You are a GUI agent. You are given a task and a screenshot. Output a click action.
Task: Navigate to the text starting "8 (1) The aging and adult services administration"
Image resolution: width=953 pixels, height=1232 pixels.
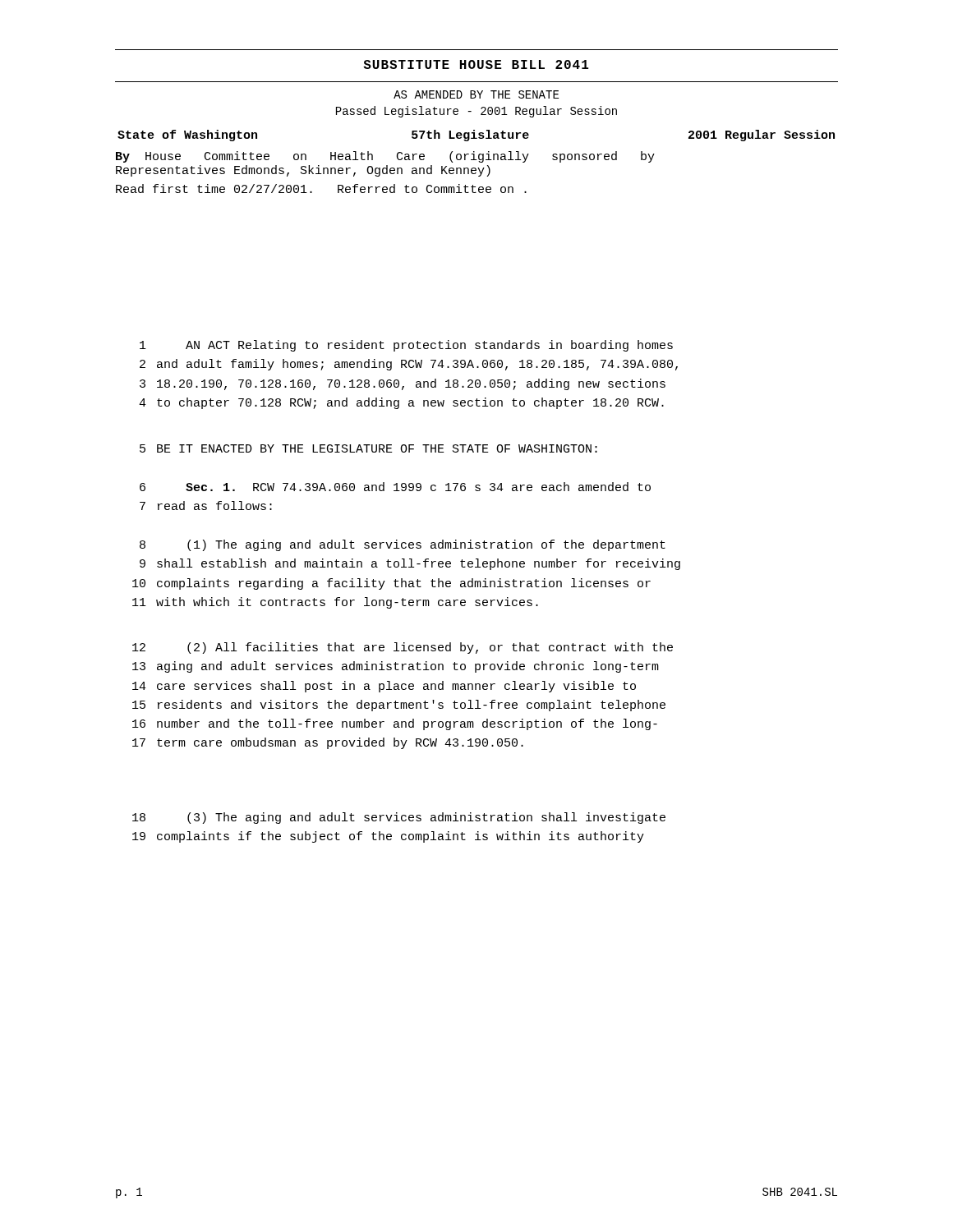coord(476,574)
